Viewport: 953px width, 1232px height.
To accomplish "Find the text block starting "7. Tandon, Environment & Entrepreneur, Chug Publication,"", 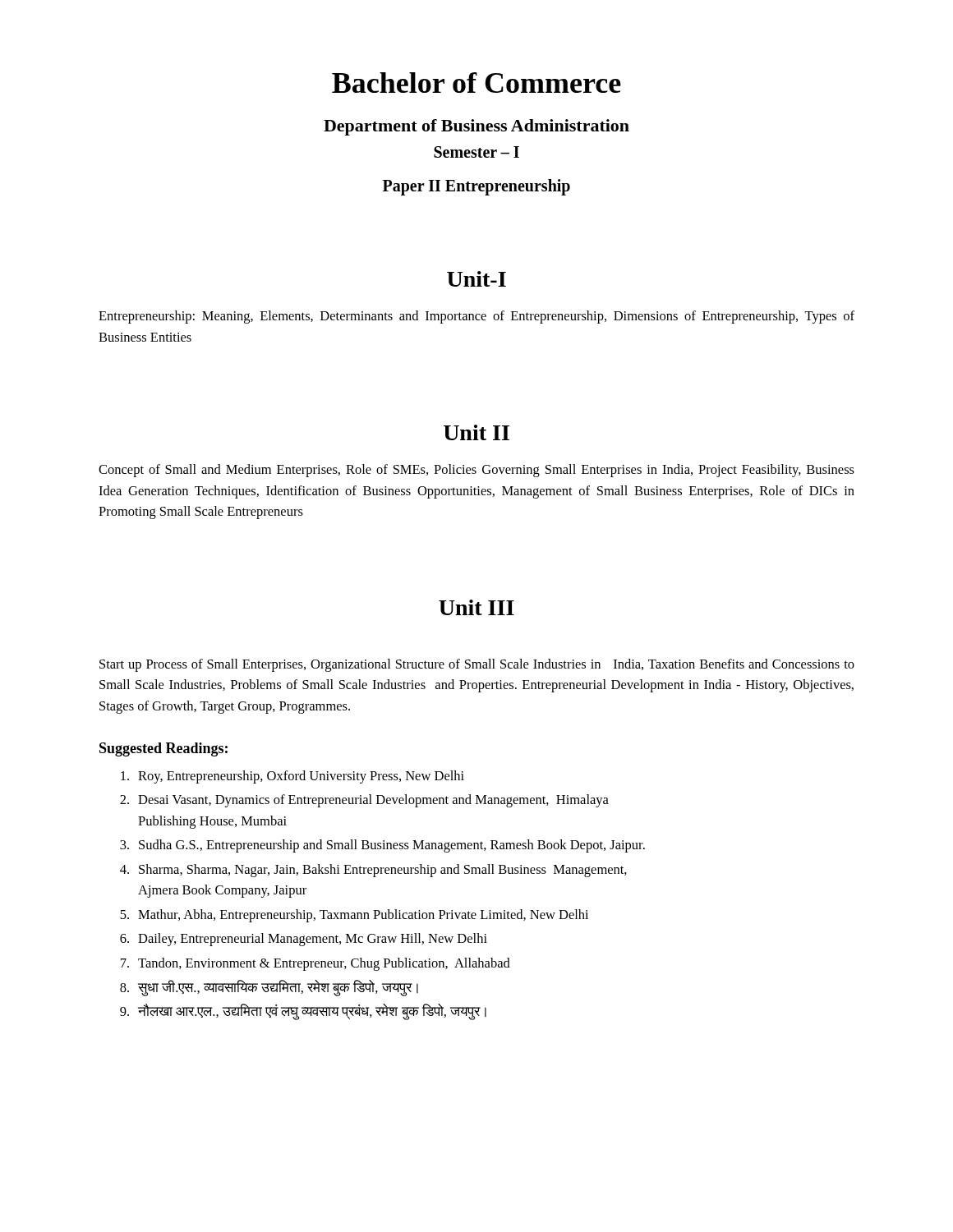I will (476, 963).
